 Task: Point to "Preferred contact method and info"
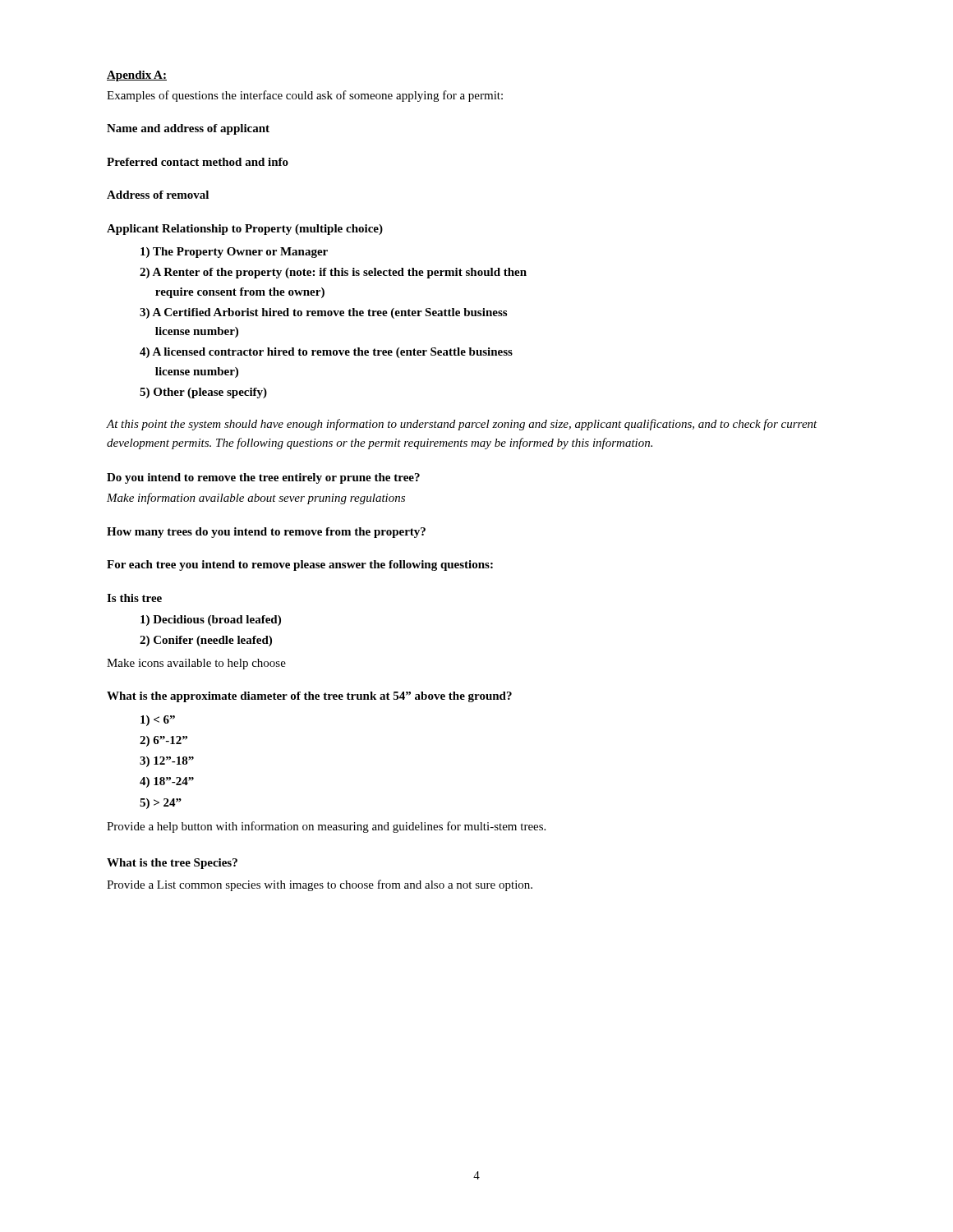(198, 161)
